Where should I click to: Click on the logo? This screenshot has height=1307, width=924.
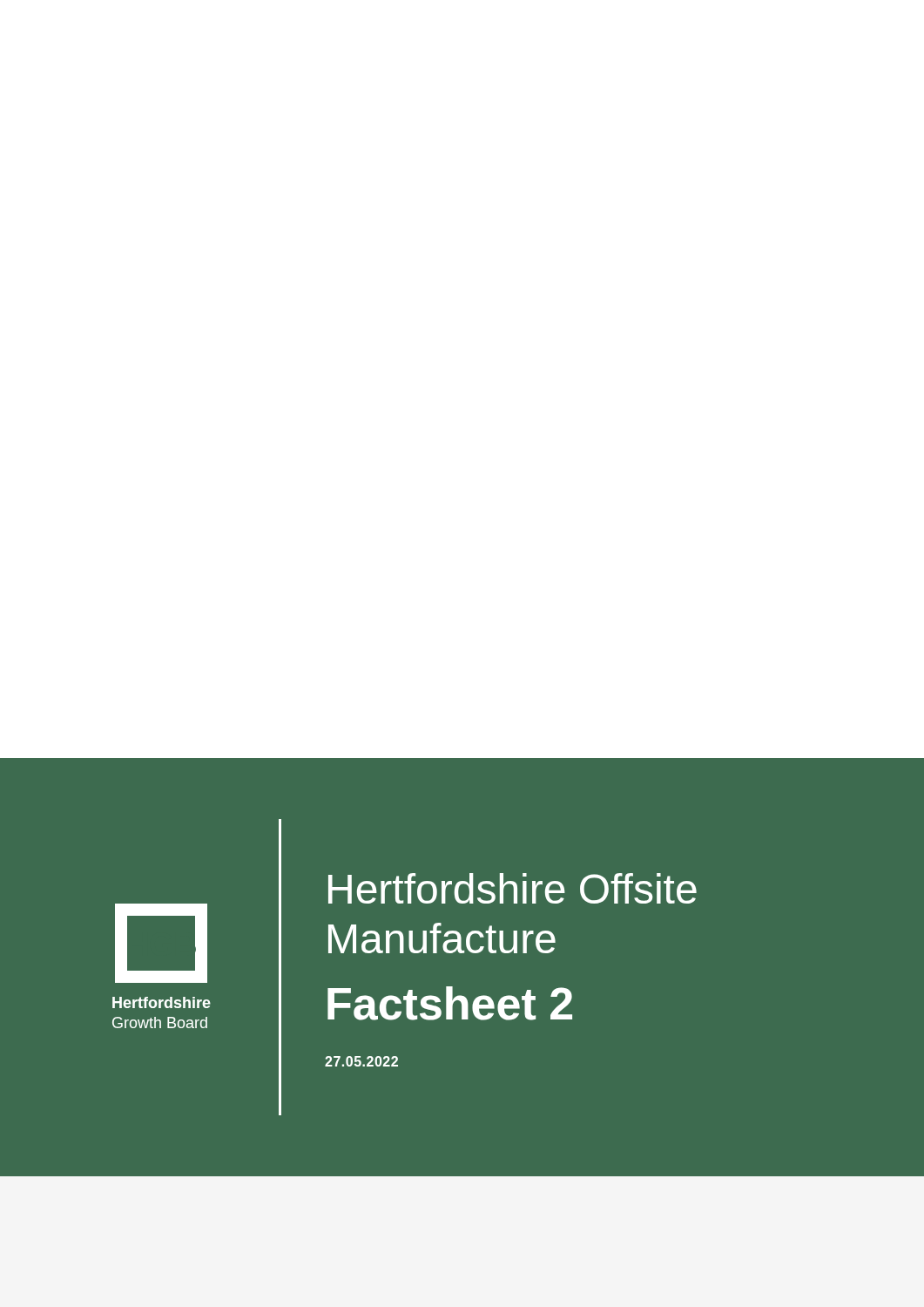161,967
